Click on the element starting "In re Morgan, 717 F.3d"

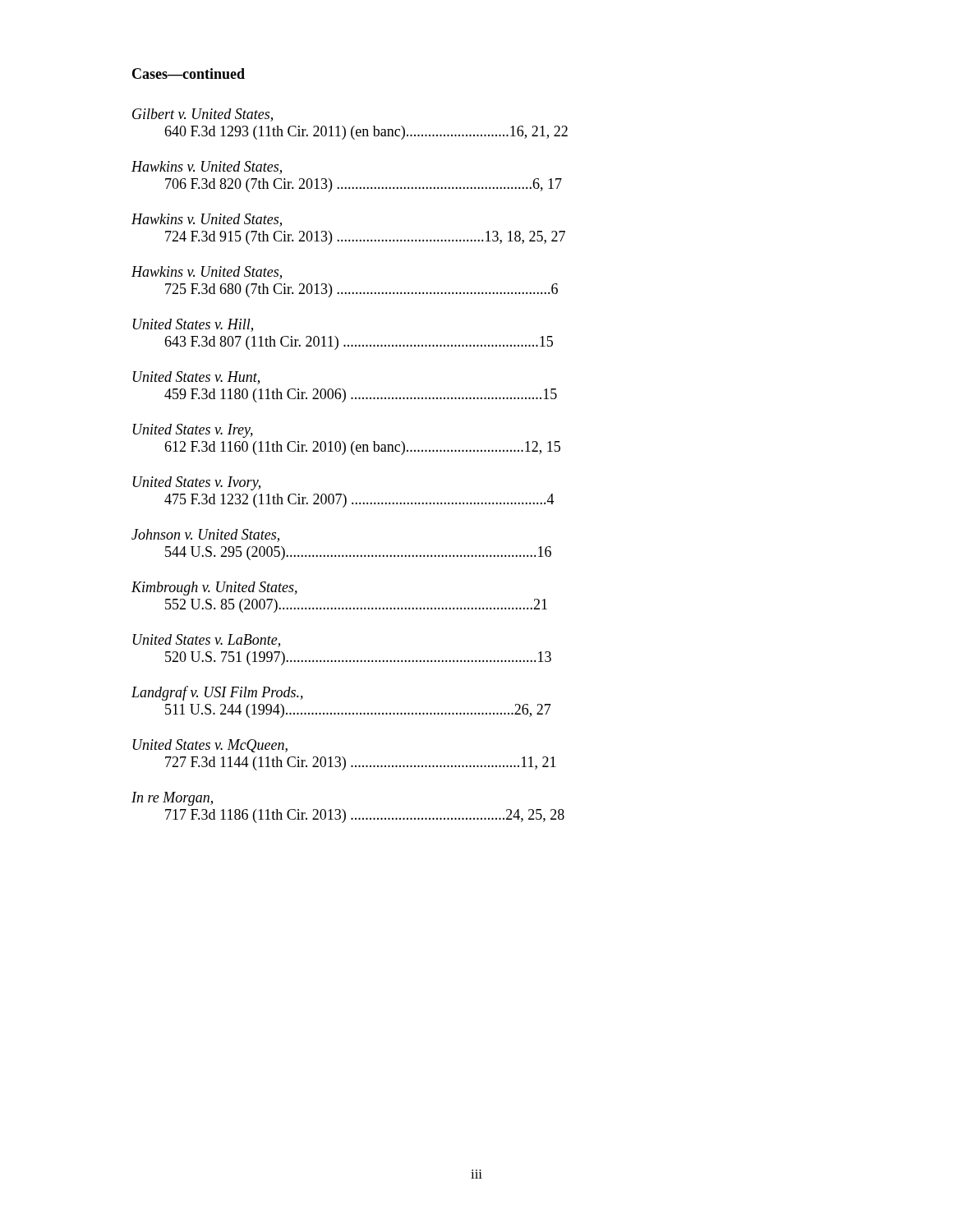[x=476, y=807]
